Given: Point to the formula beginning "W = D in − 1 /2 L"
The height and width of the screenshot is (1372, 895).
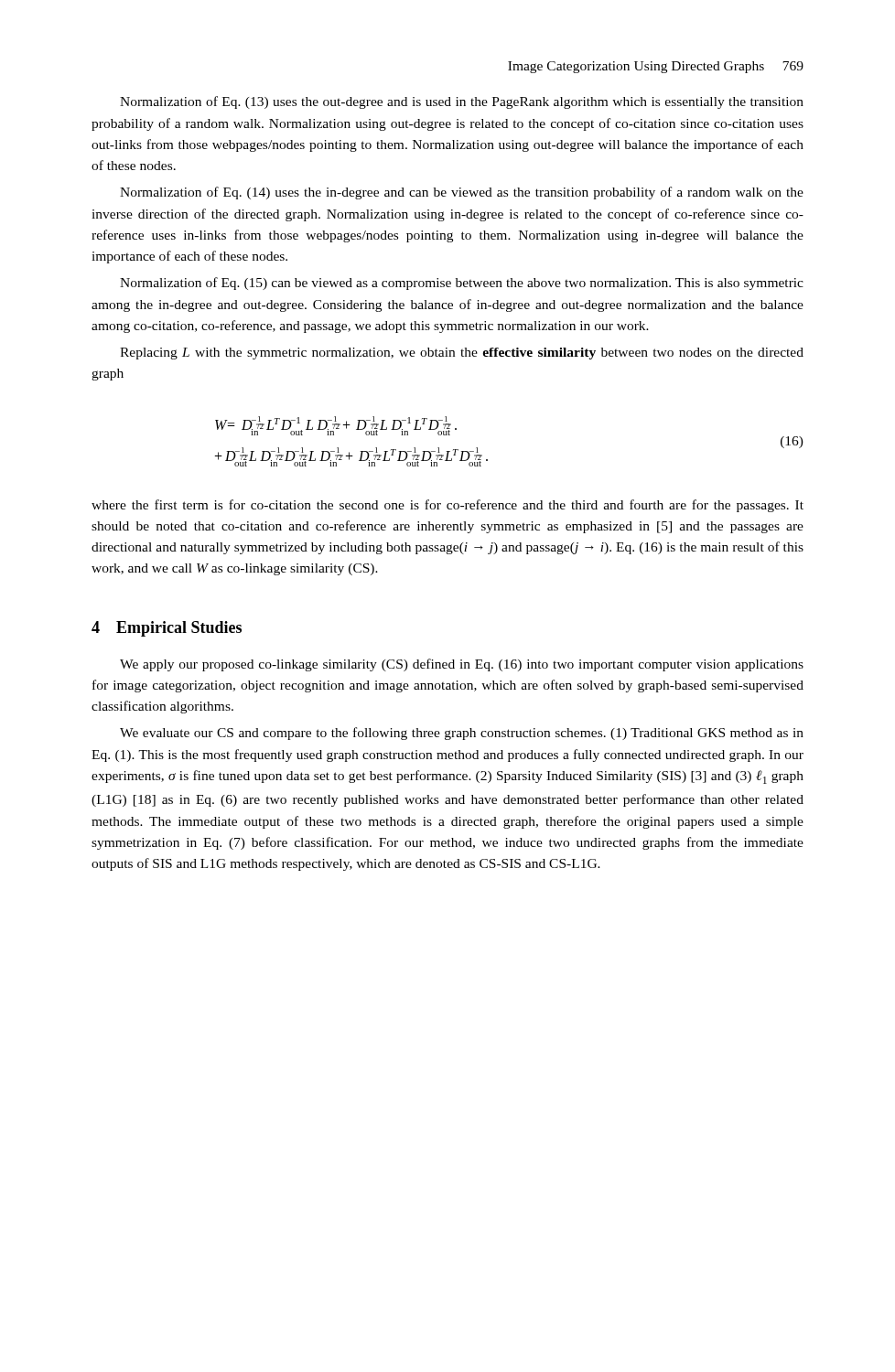Looking at the screenshot, I should [509, 440].
